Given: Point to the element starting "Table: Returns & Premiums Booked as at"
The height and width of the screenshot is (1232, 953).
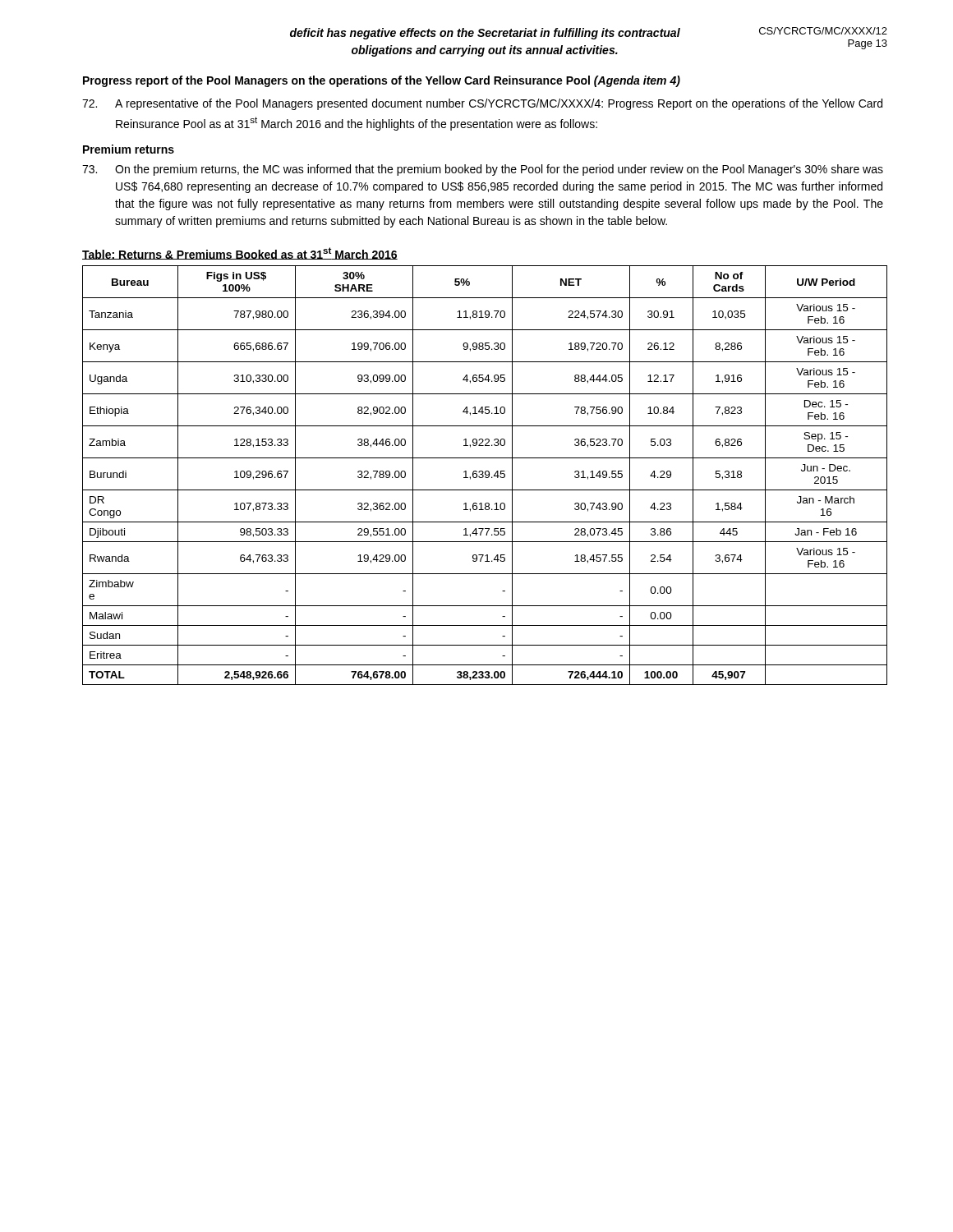Looking at the screenshot, I should (240, 252).
